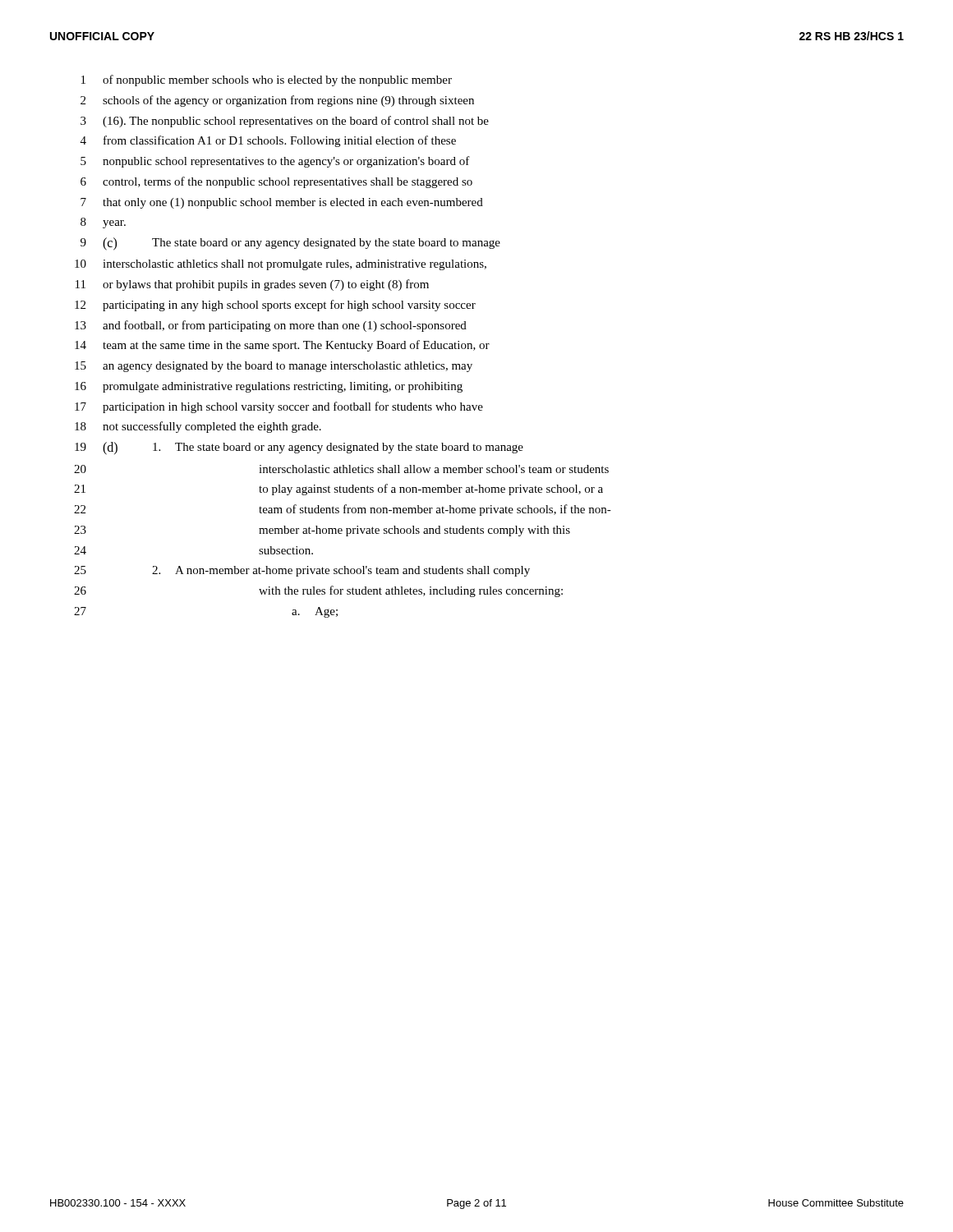Click the passage that begins "11 or bylaws"
The height and width of the screenshot is (1232, 953).
click(252, 285)
